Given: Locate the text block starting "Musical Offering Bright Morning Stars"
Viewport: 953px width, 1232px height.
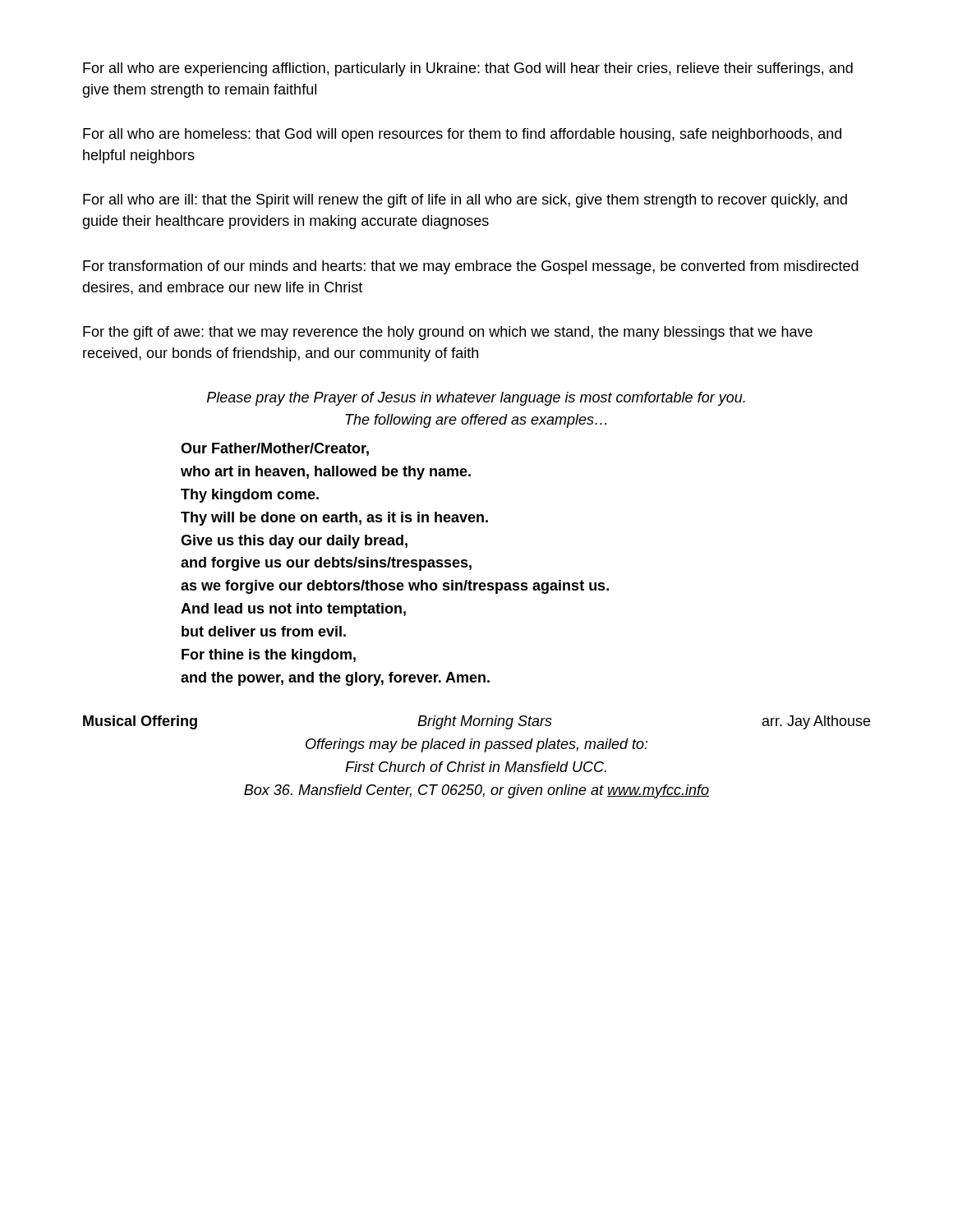Looking at the screenshot, I should (x=476, y=757).
